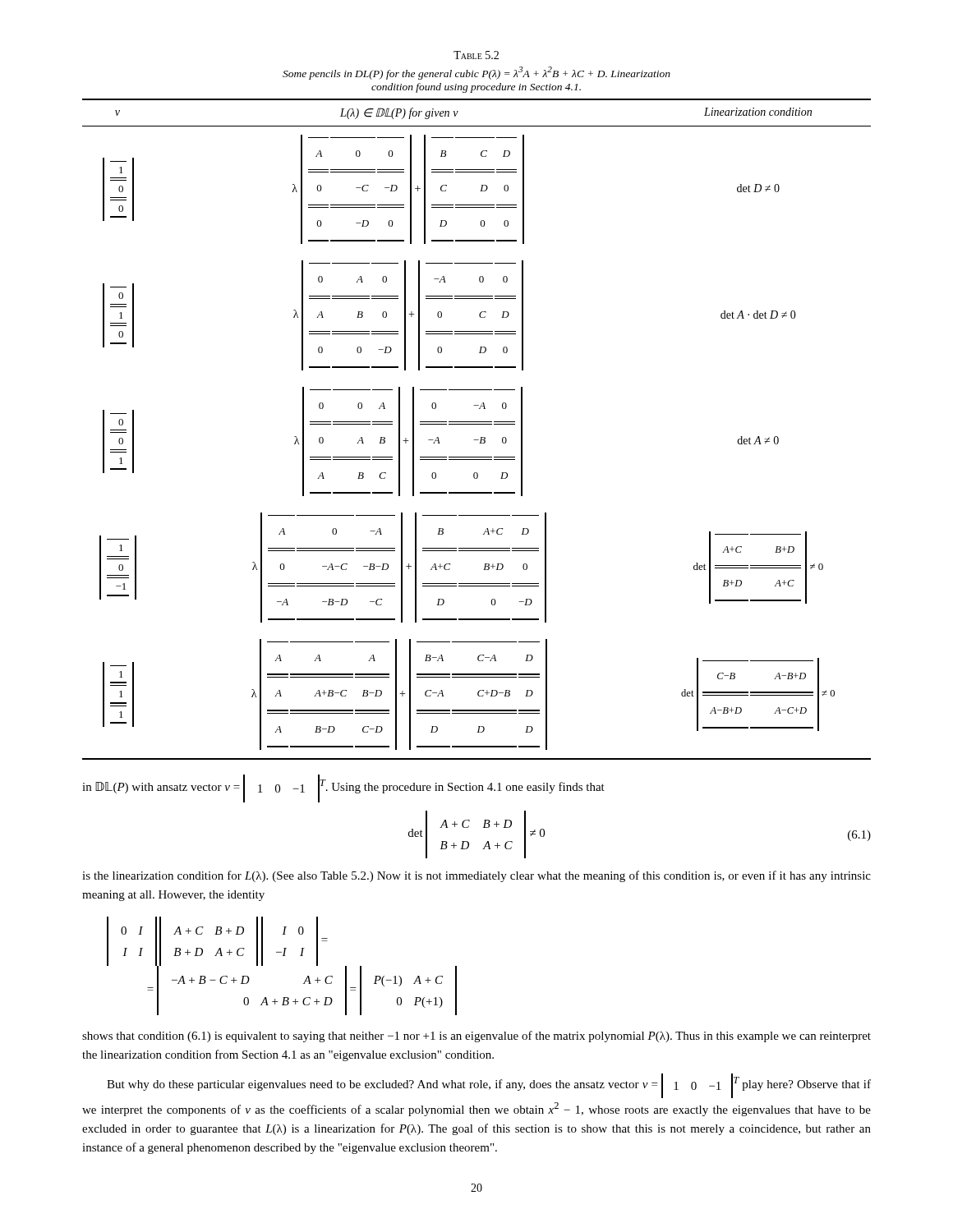Navigate to the block starting "Table 5.2 Some pencils"

tap(476, 71)
